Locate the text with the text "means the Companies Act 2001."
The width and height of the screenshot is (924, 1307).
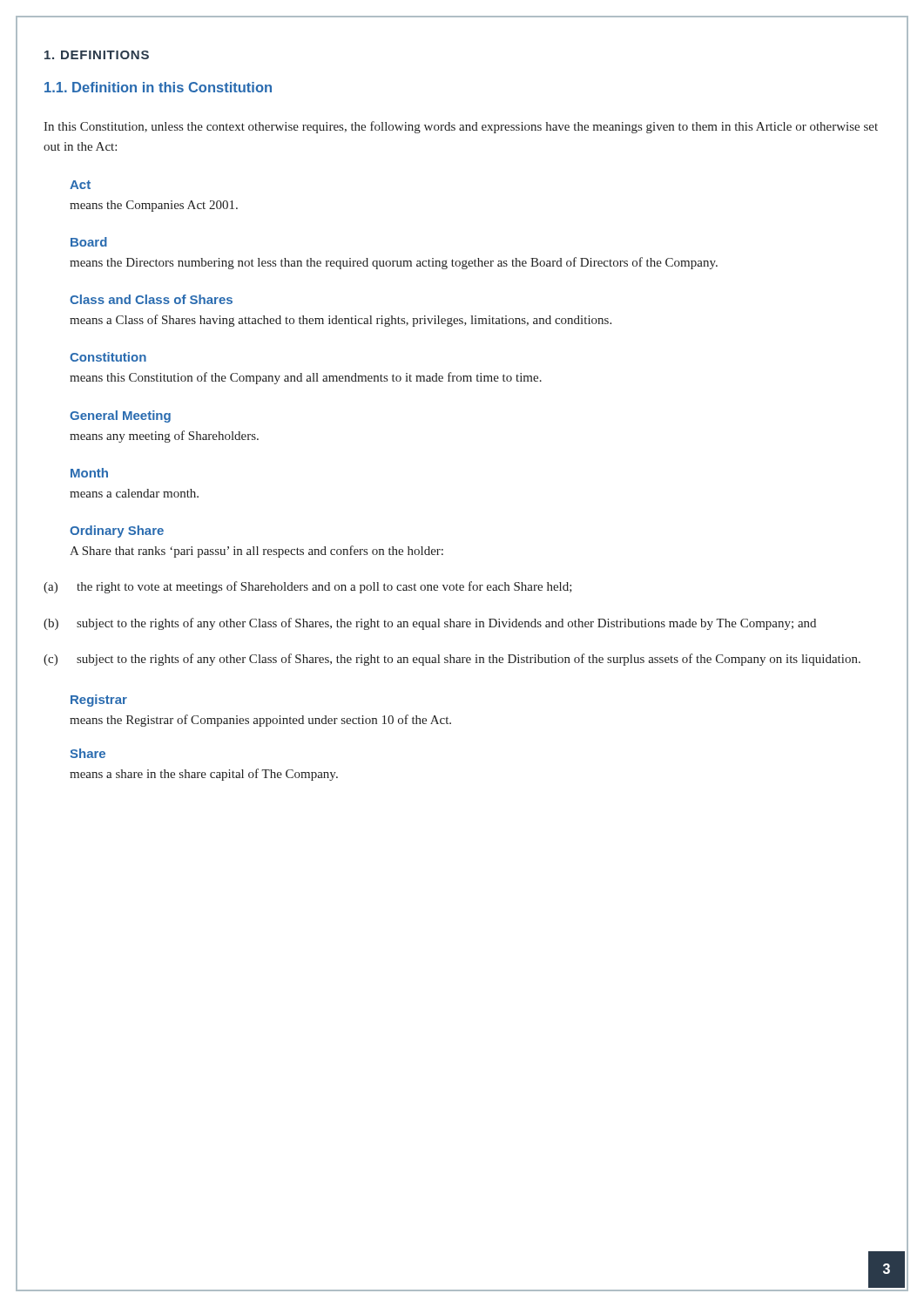click(154, 204)
